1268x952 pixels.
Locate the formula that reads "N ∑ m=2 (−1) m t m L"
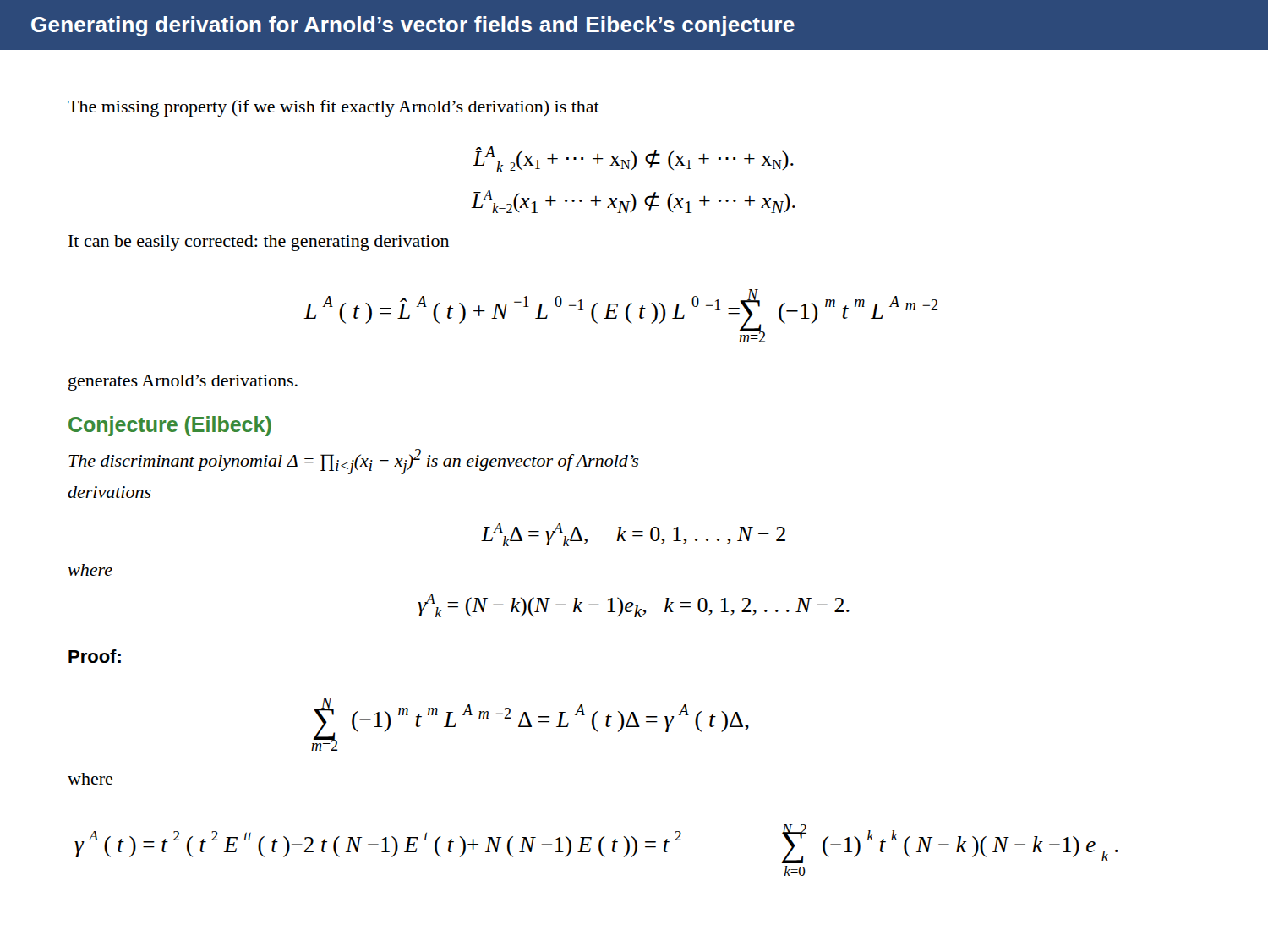point(634,721)
